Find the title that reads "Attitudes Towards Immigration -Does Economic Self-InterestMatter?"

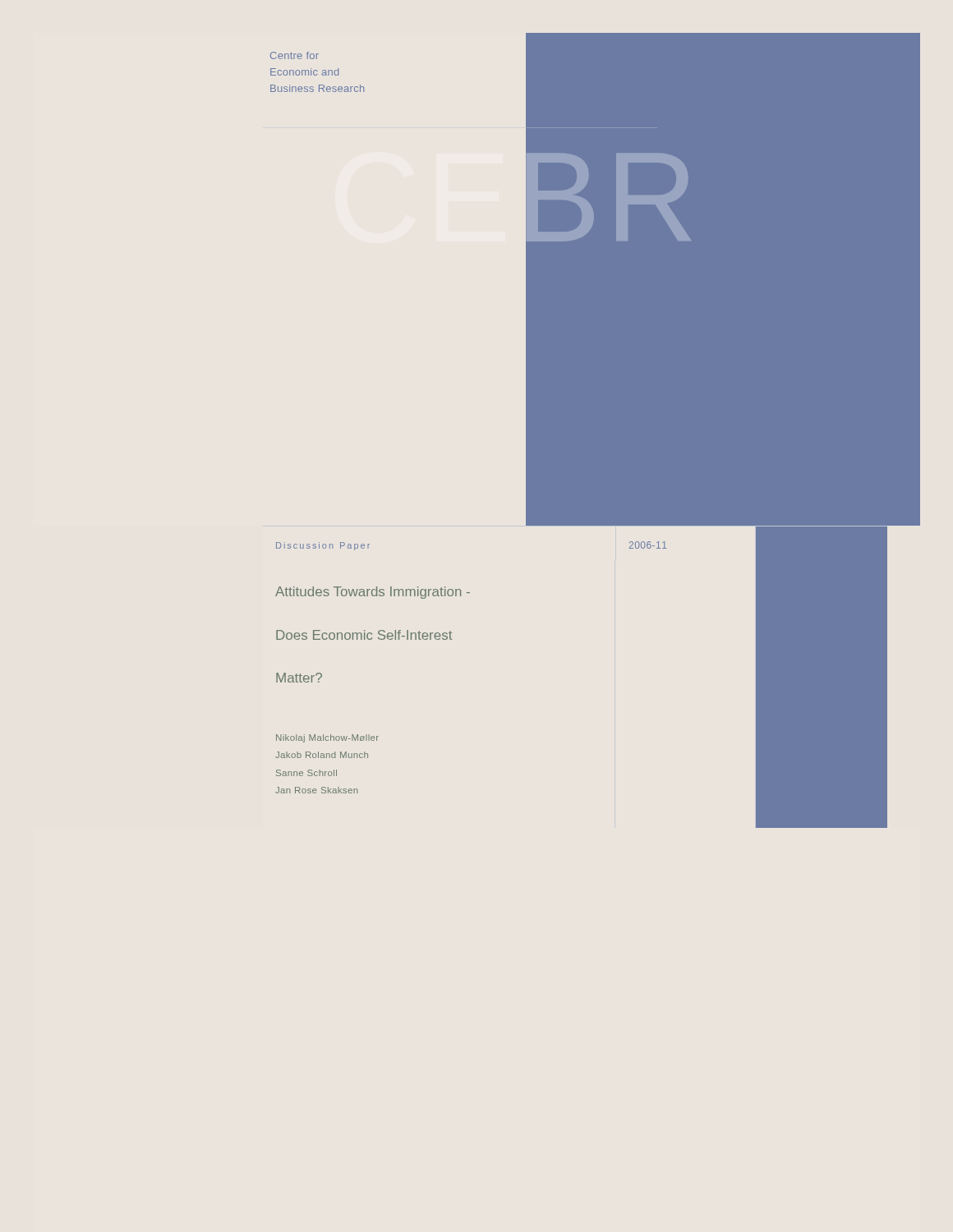tap(439, 636)
